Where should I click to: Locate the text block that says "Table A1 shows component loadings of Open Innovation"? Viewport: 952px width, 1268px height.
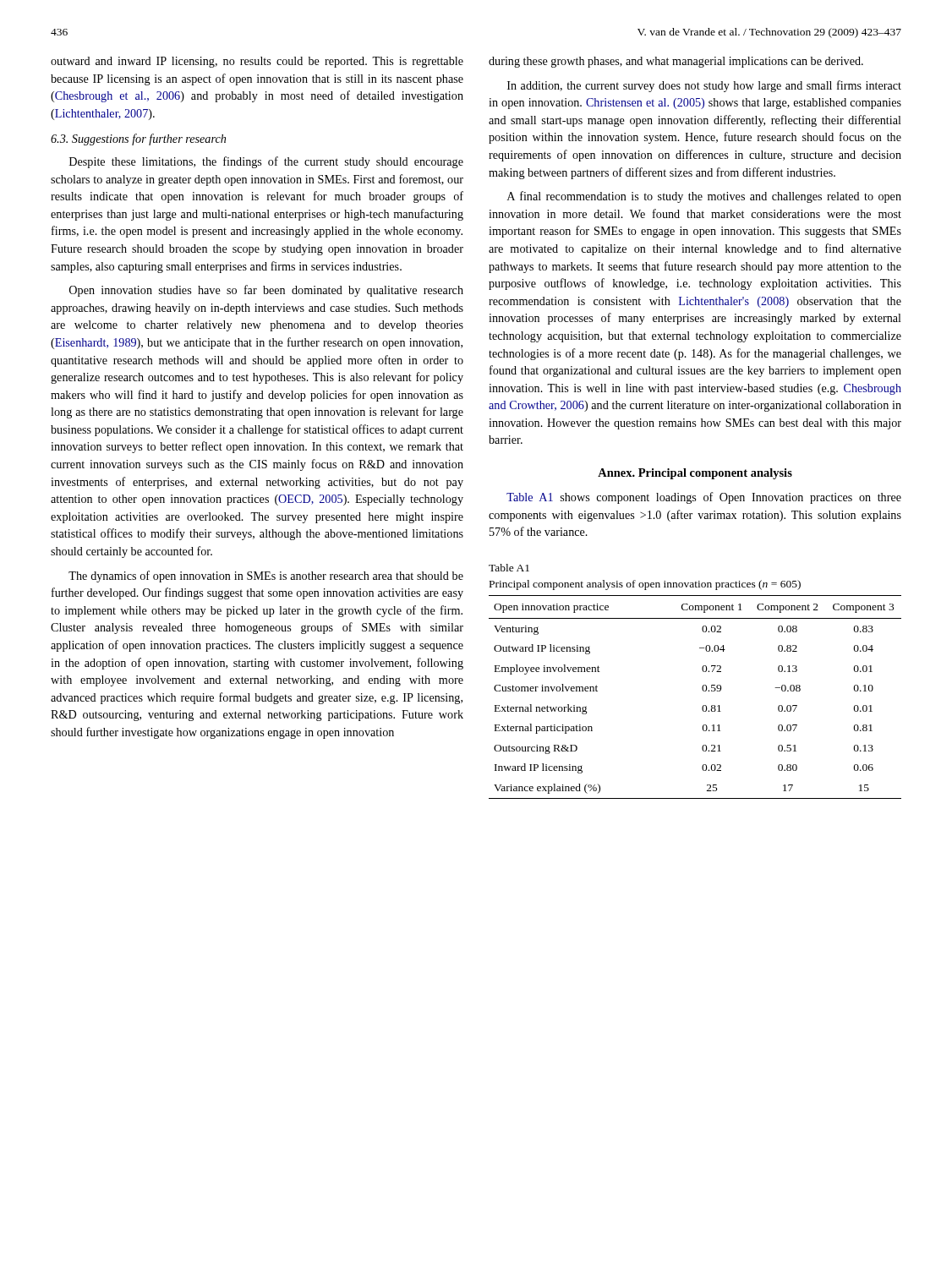(695, 515)
